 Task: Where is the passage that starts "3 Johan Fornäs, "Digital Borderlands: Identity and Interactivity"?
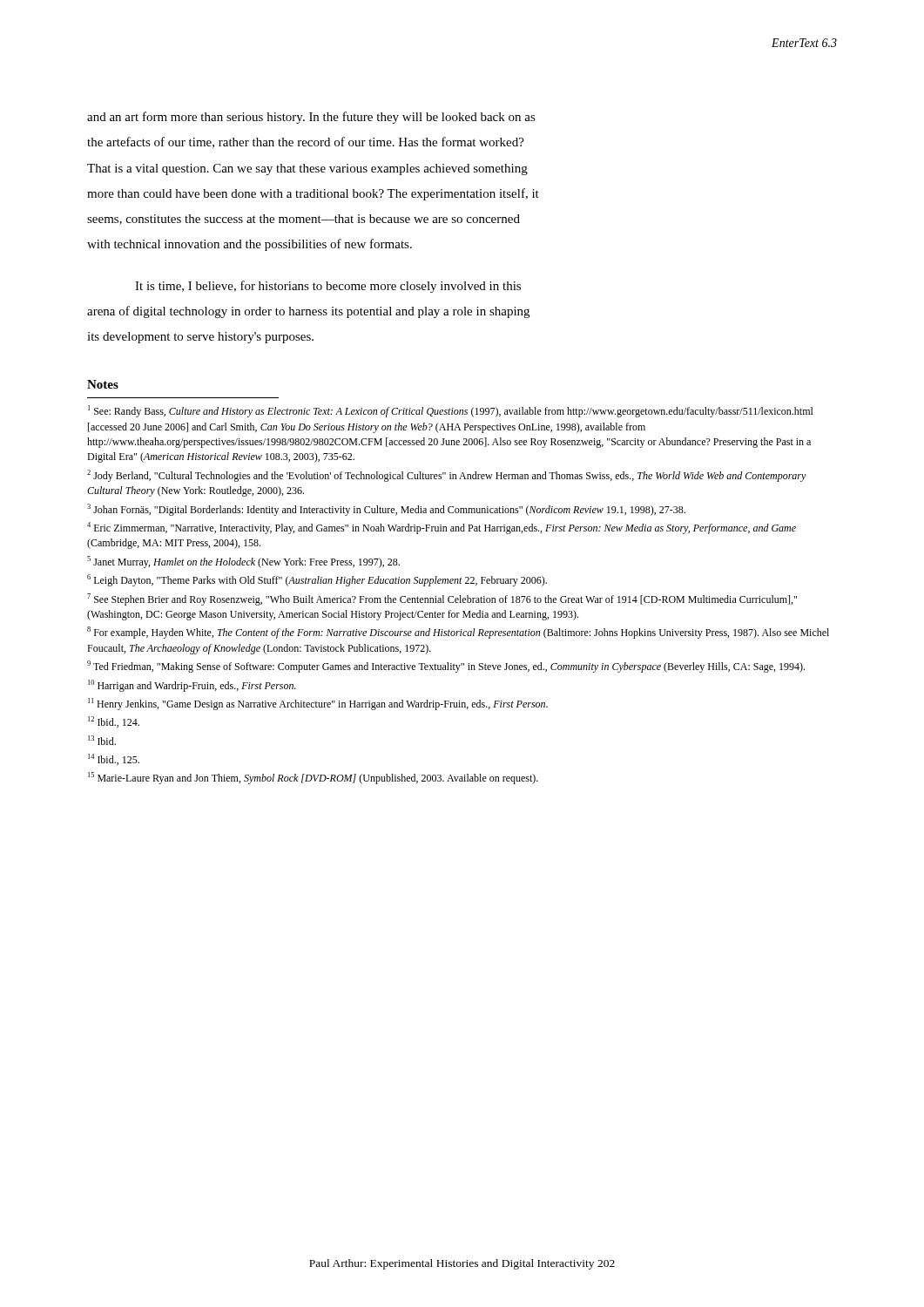pos(387,509)
